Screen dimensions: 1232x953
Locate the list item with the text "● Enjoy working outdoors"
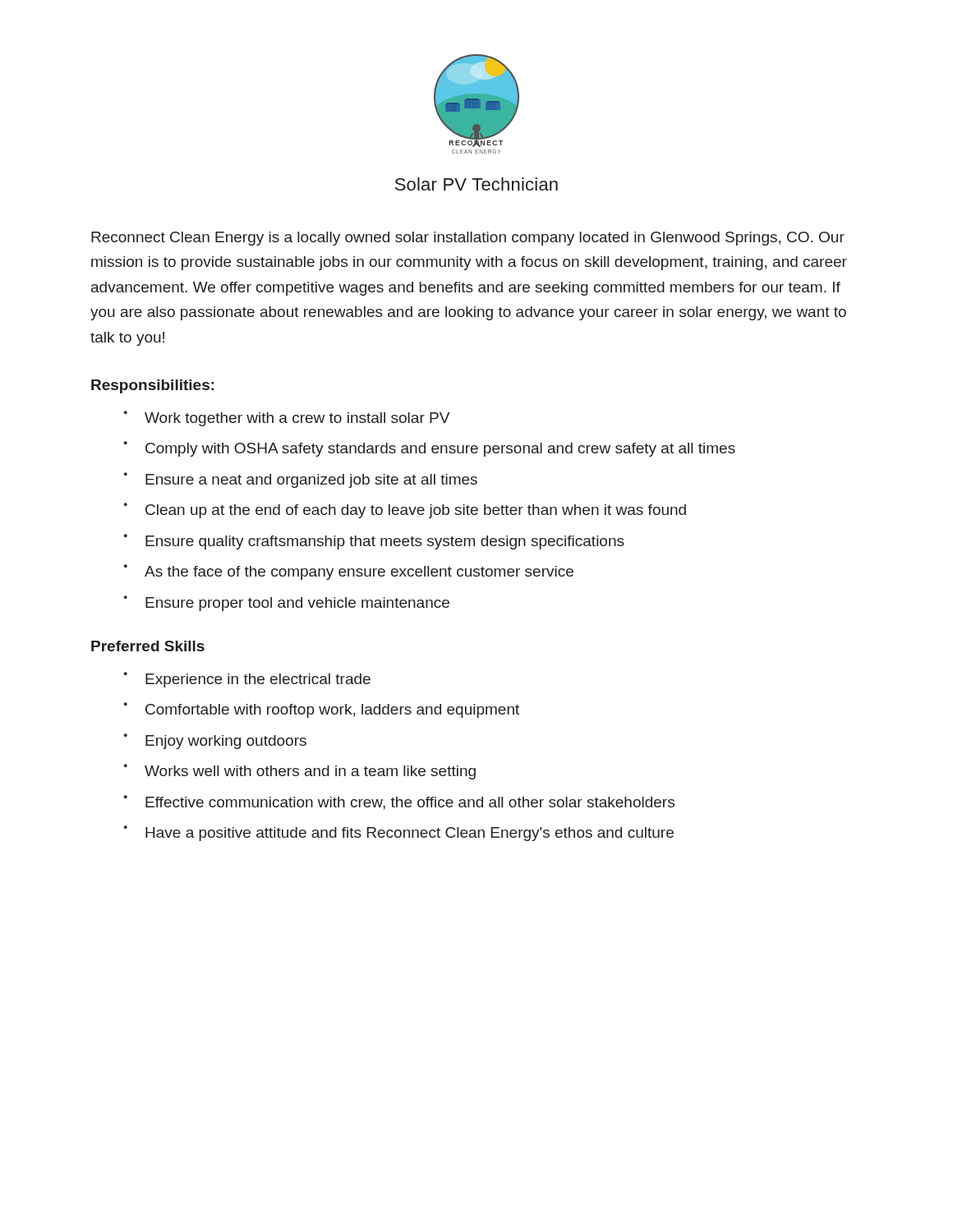point(215,741)
